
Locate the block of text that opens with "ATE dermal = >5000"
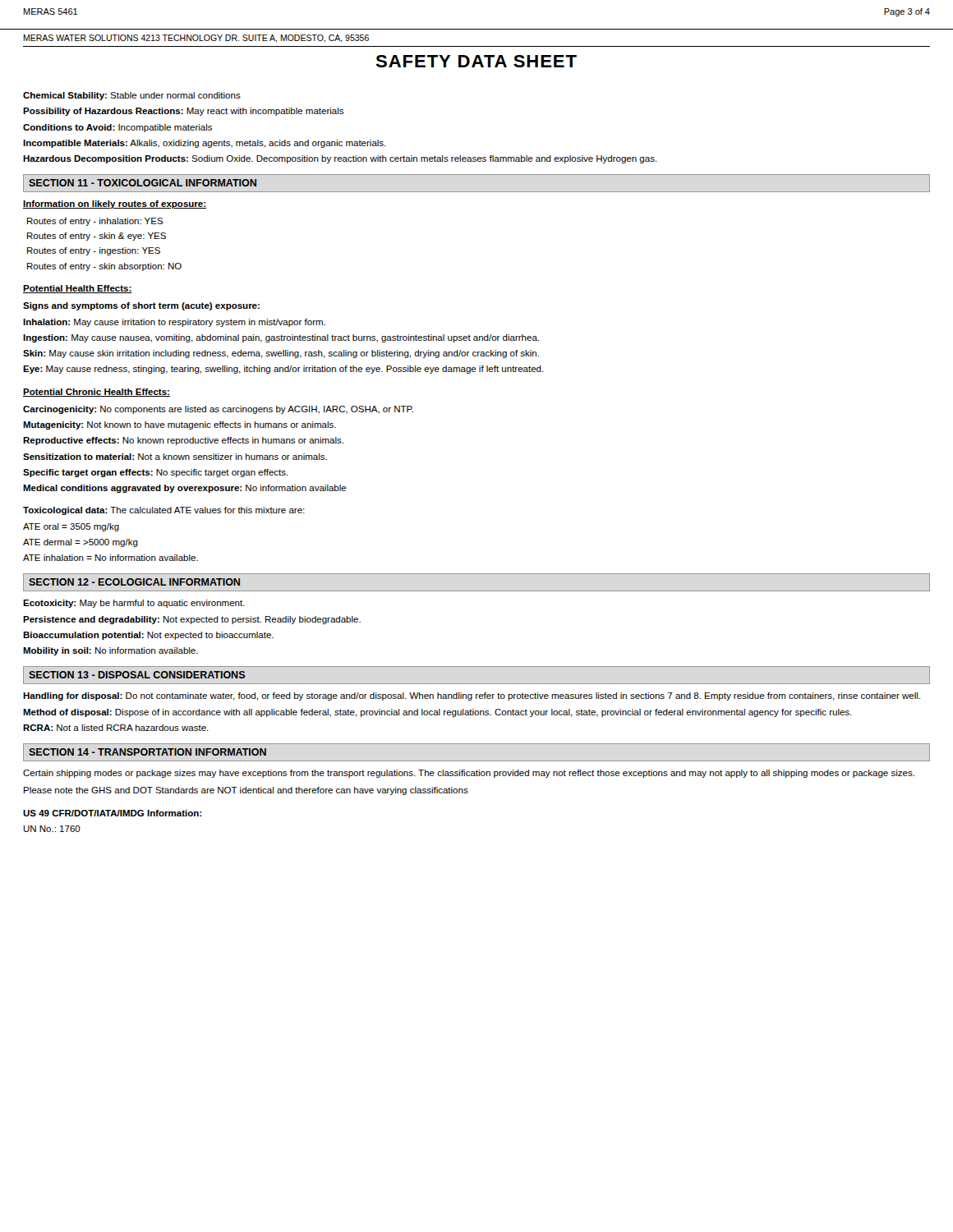(80, 542)
